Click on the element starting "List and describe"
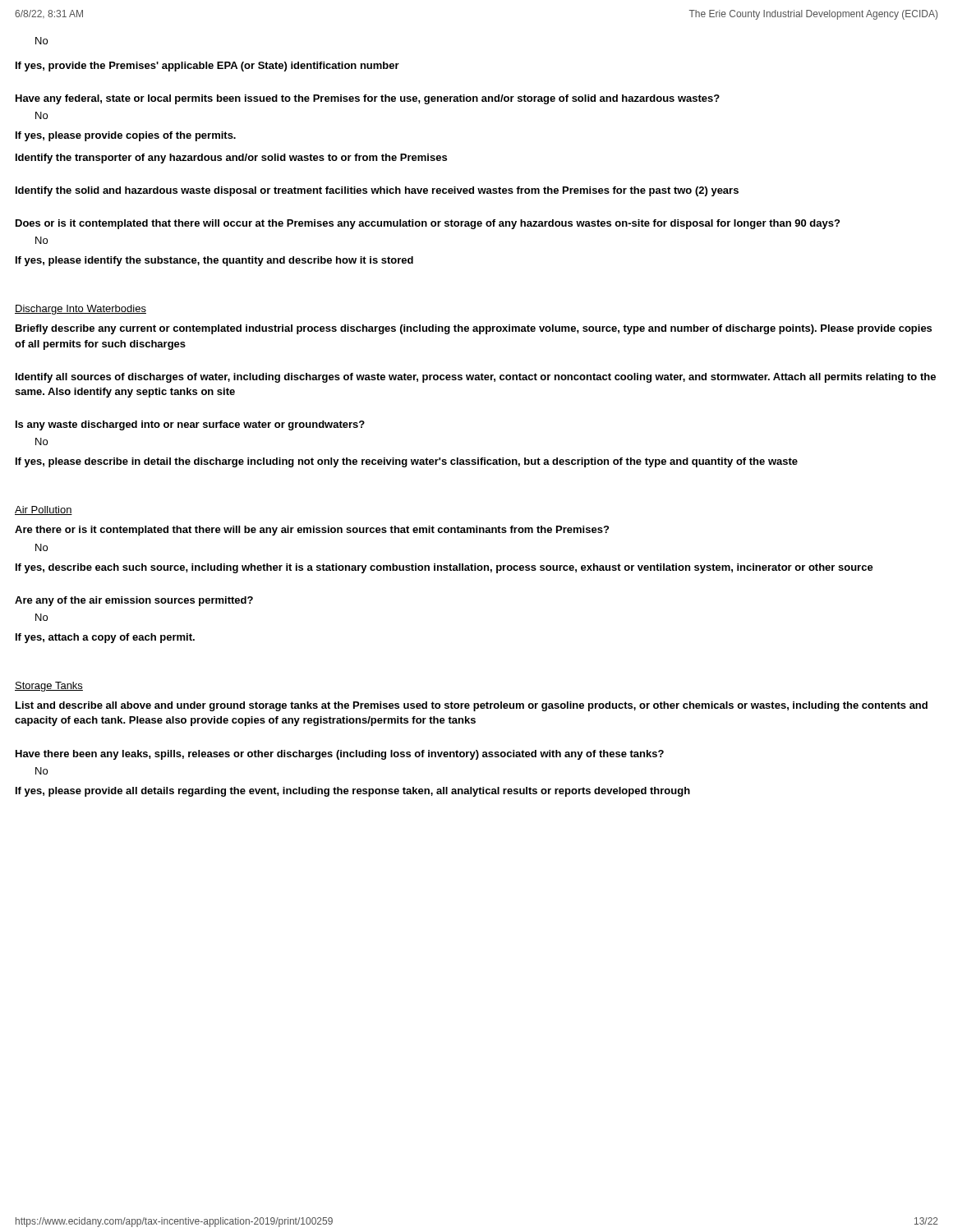Image resolution: width=953 pixels, height=1232 pixels. point(471,713)
